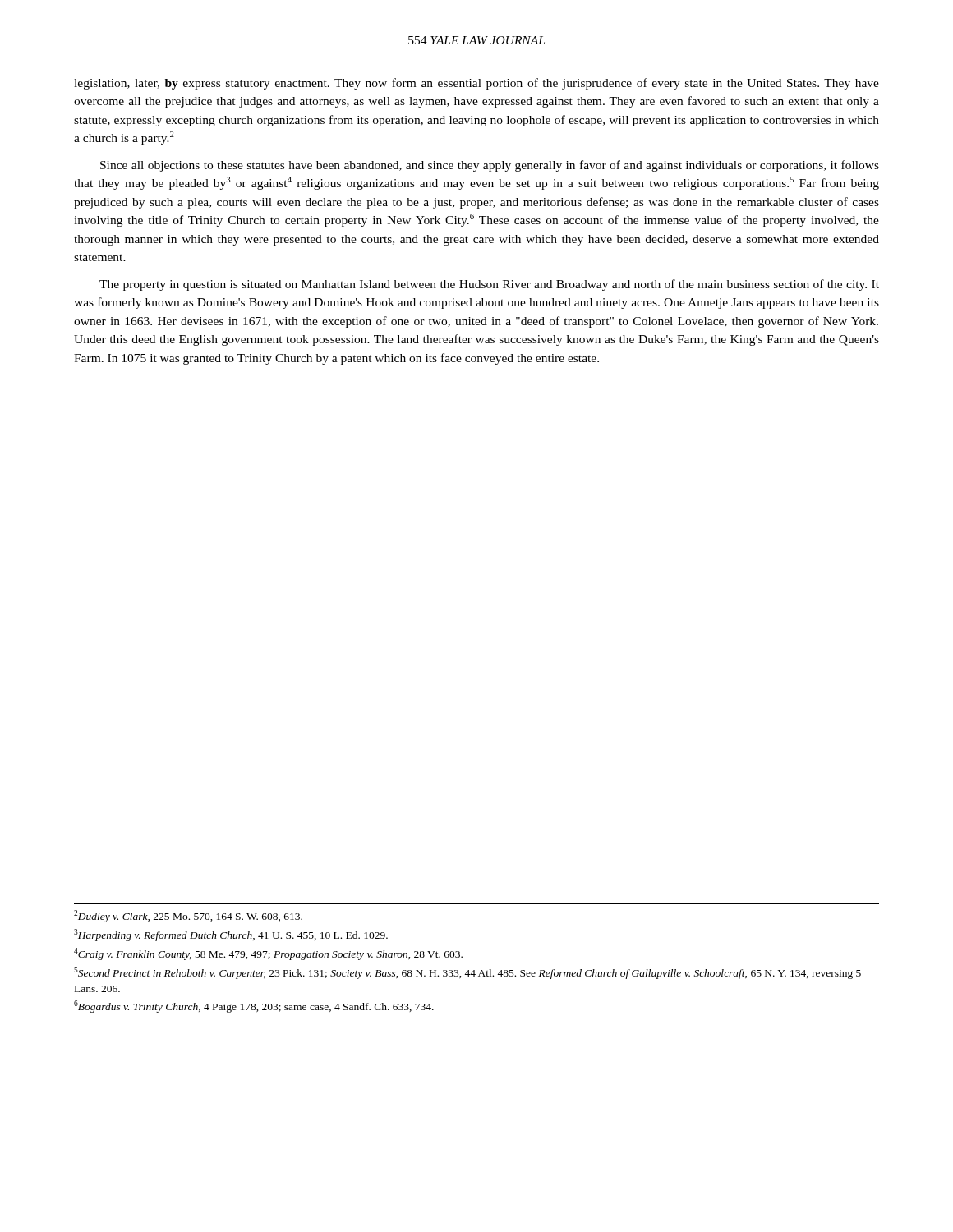Navigate to the passage starting "The property in question is"
Image resolution: width=953 pixels, height=1232 pixels.
tap(476, 321)
